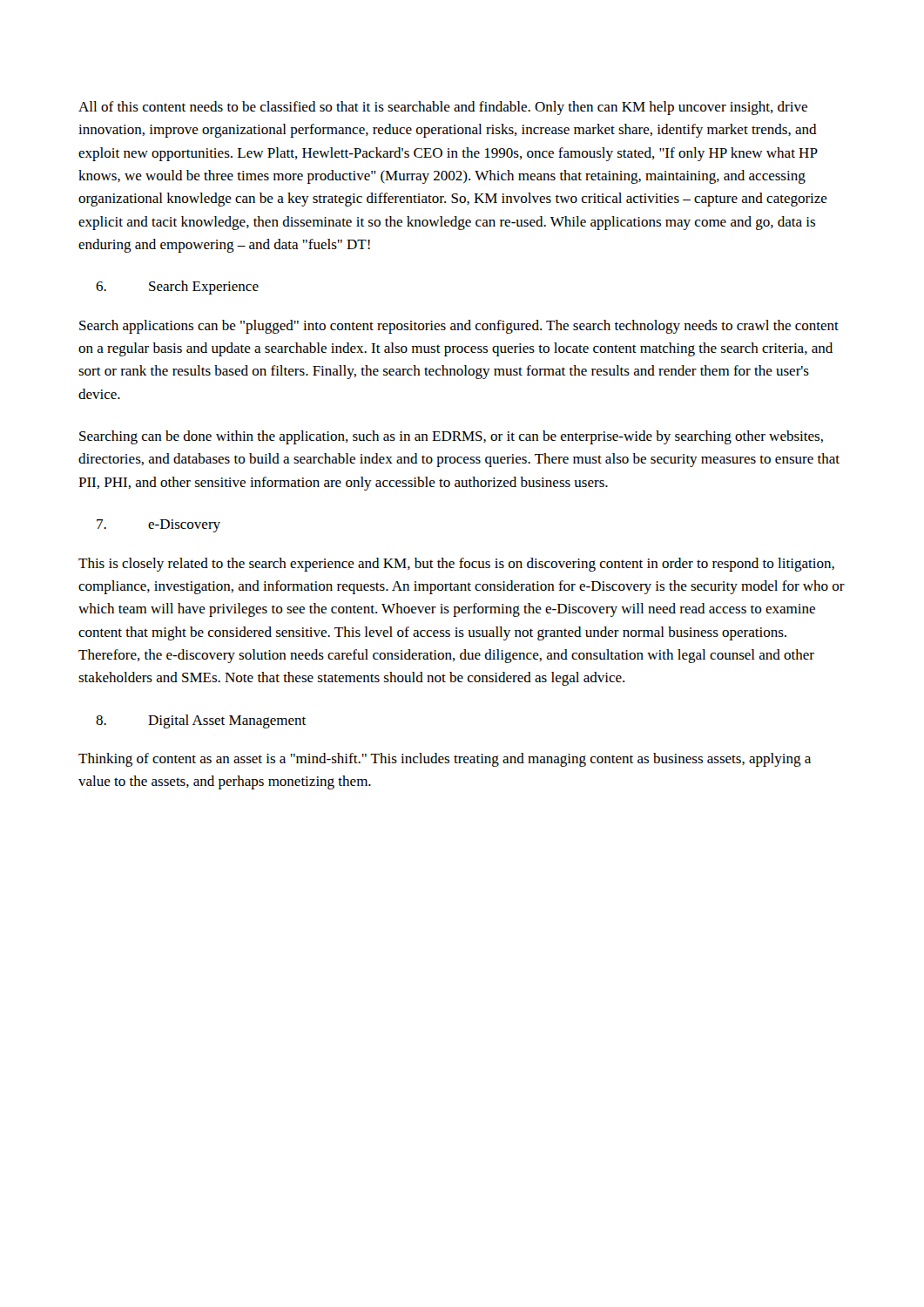Select the list item that reads "8. Digital Asset"
Image resolution: width=924 pixels, height=1307 pixels.
pos(201,721)
